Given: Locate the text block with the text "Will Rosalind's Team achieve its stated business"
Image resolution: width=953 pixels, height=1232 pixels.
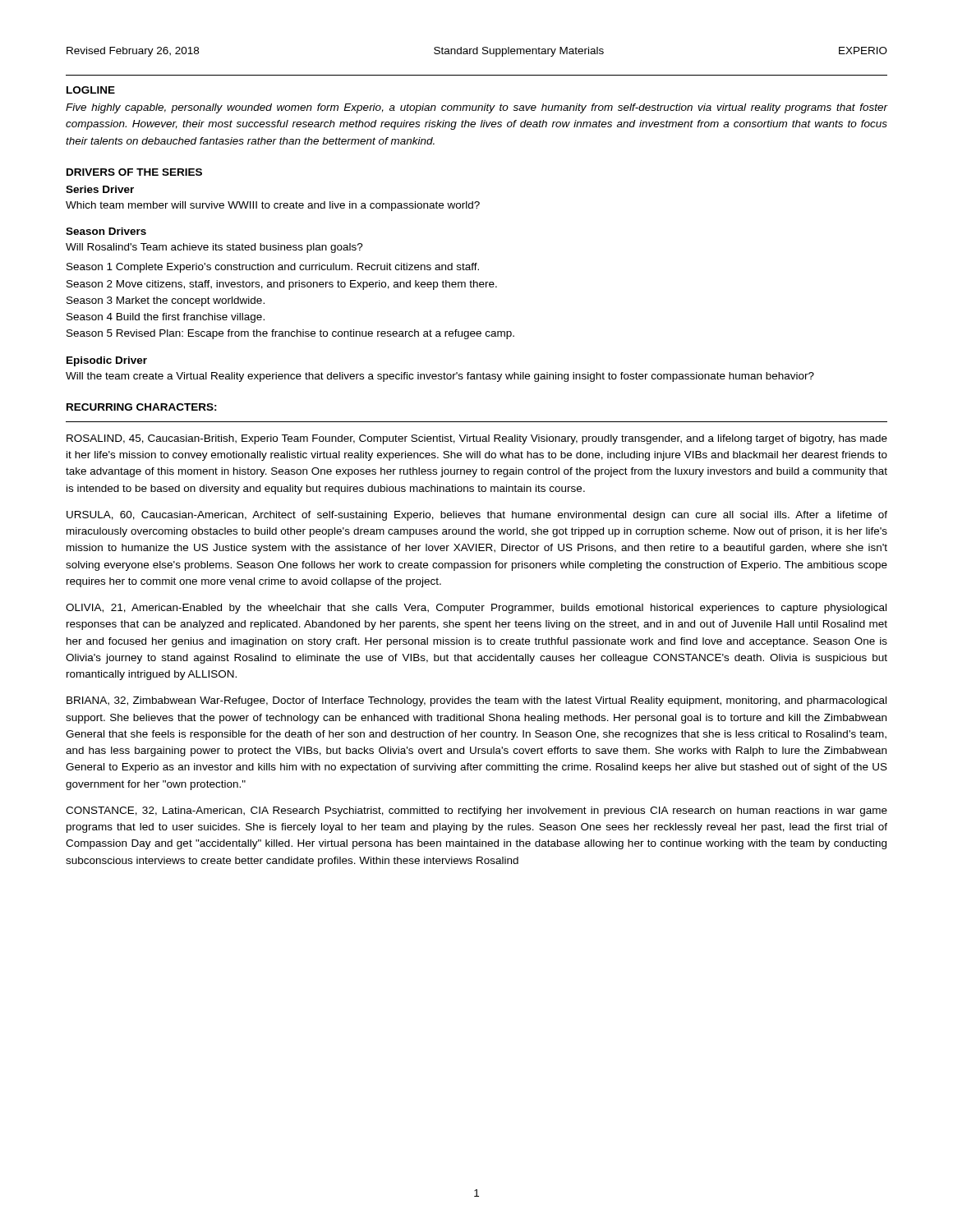Looking at the screenshot, I should click(x=214, y=247).
